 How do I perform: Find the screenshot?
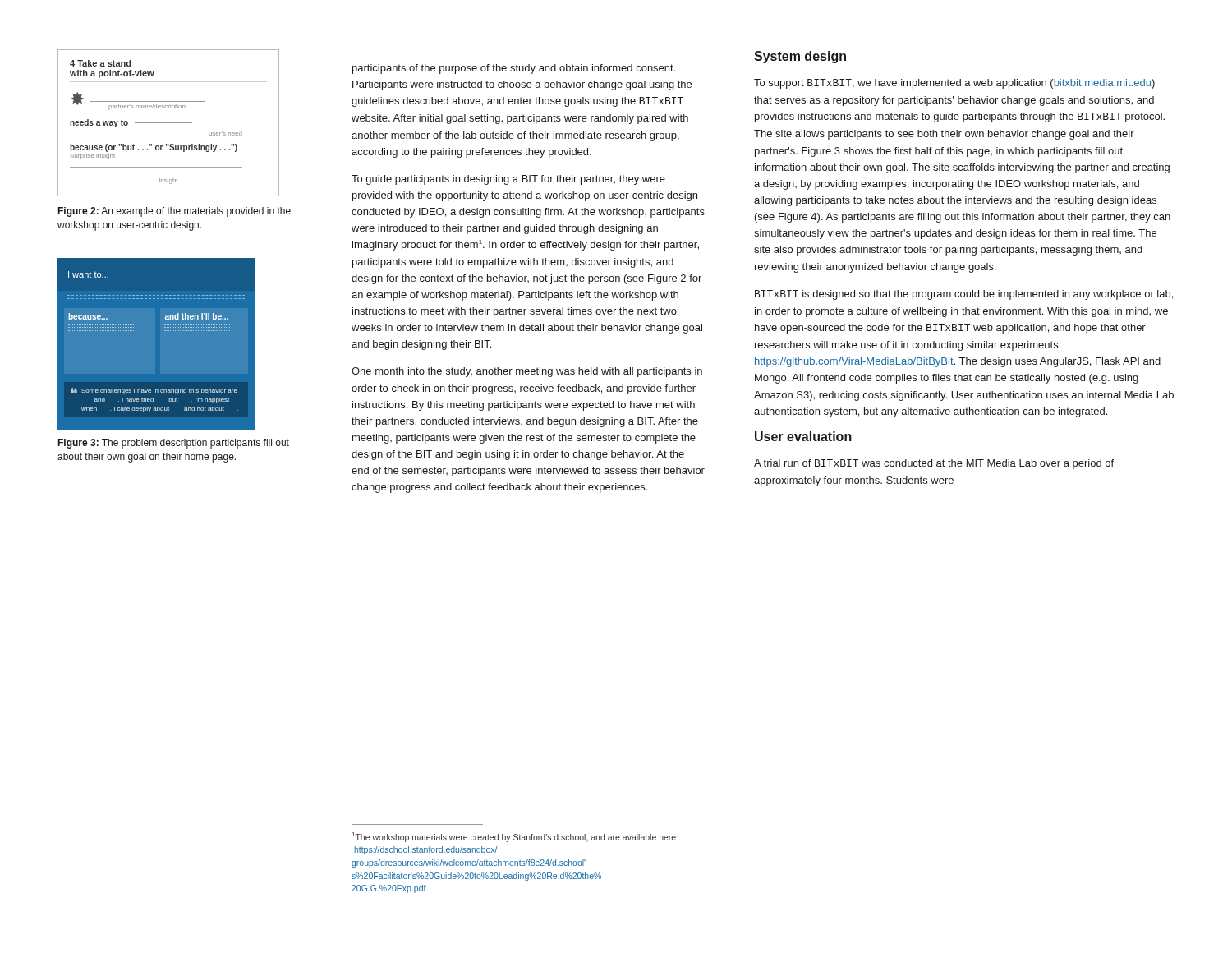pos(185,344)
